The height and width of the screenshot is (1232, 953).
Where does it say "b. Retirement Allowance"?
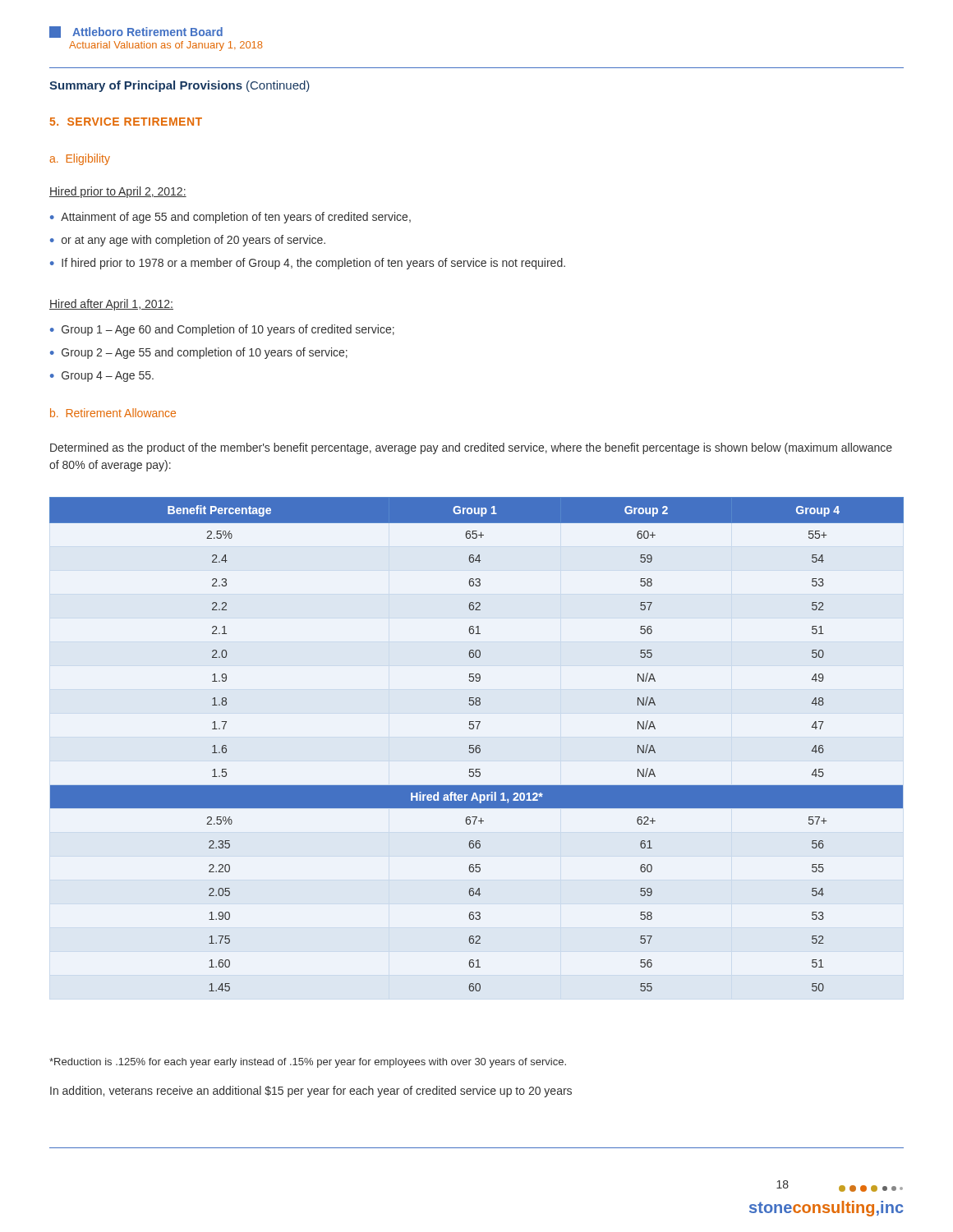click(113, 413)
